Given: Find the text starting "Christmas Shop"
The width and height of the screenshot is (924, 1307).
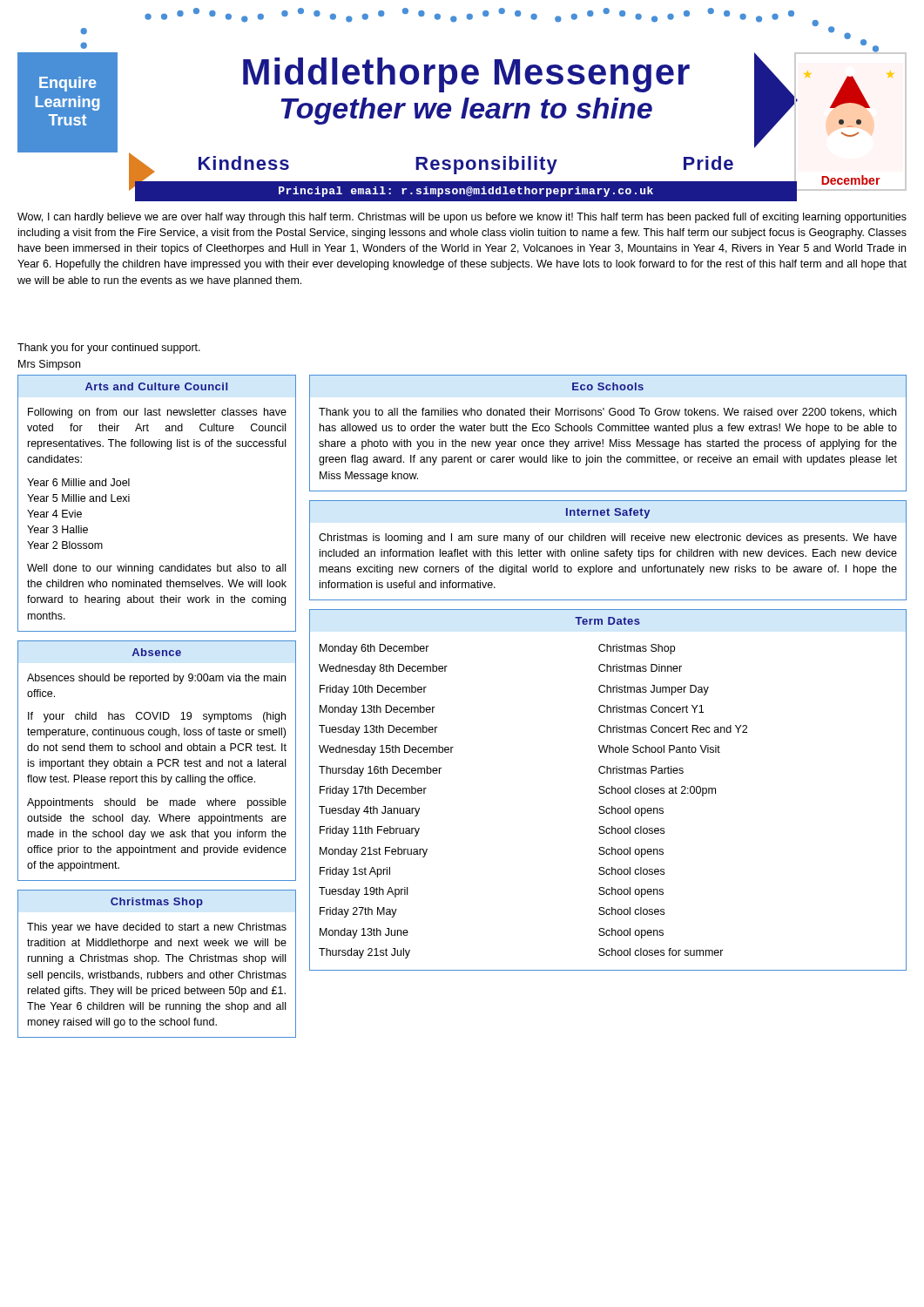Looking at the screenshot, I should (x=157, y=902).
